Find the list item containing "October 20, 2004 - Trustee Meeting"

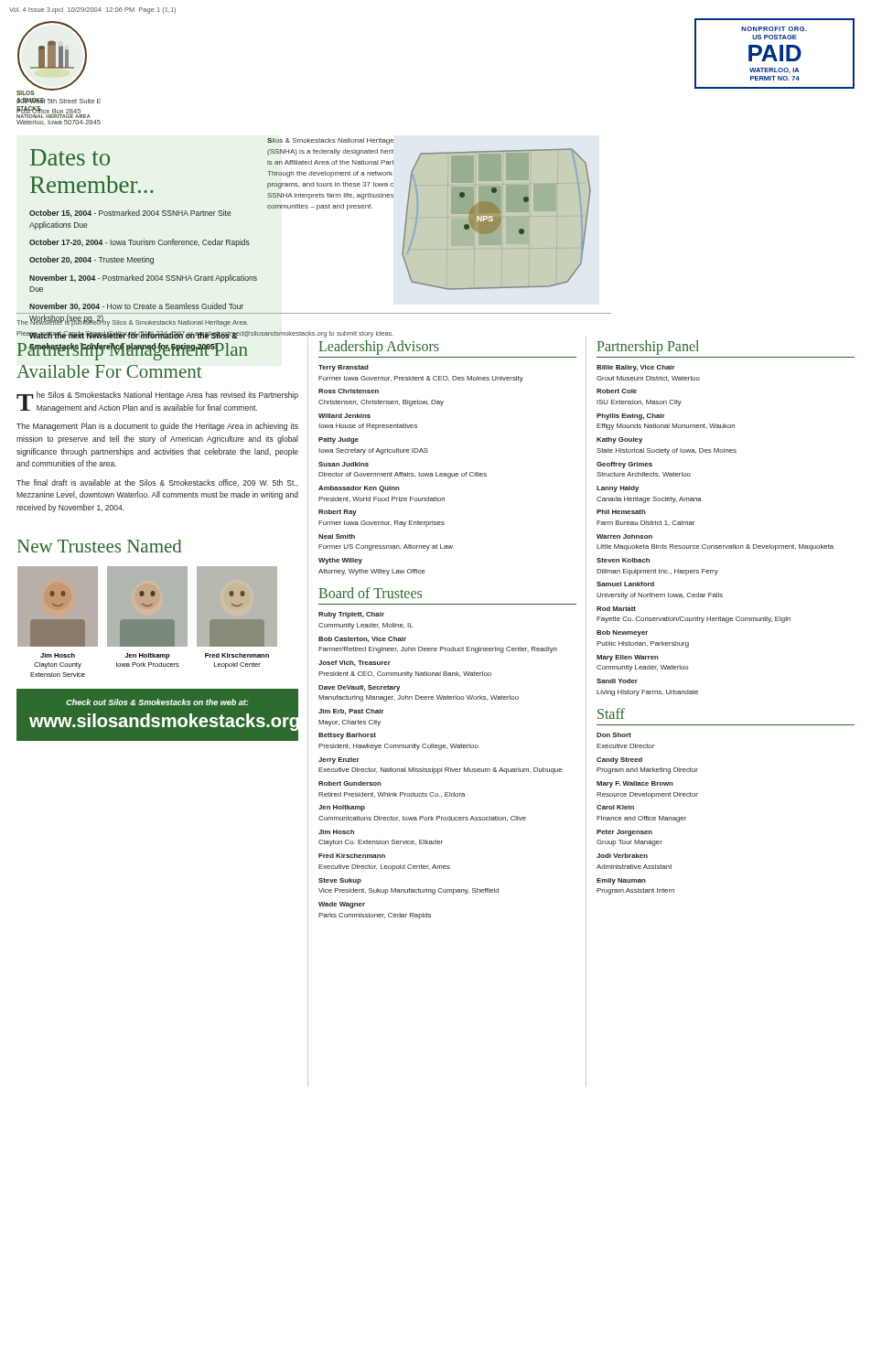(x=92, y=260)
